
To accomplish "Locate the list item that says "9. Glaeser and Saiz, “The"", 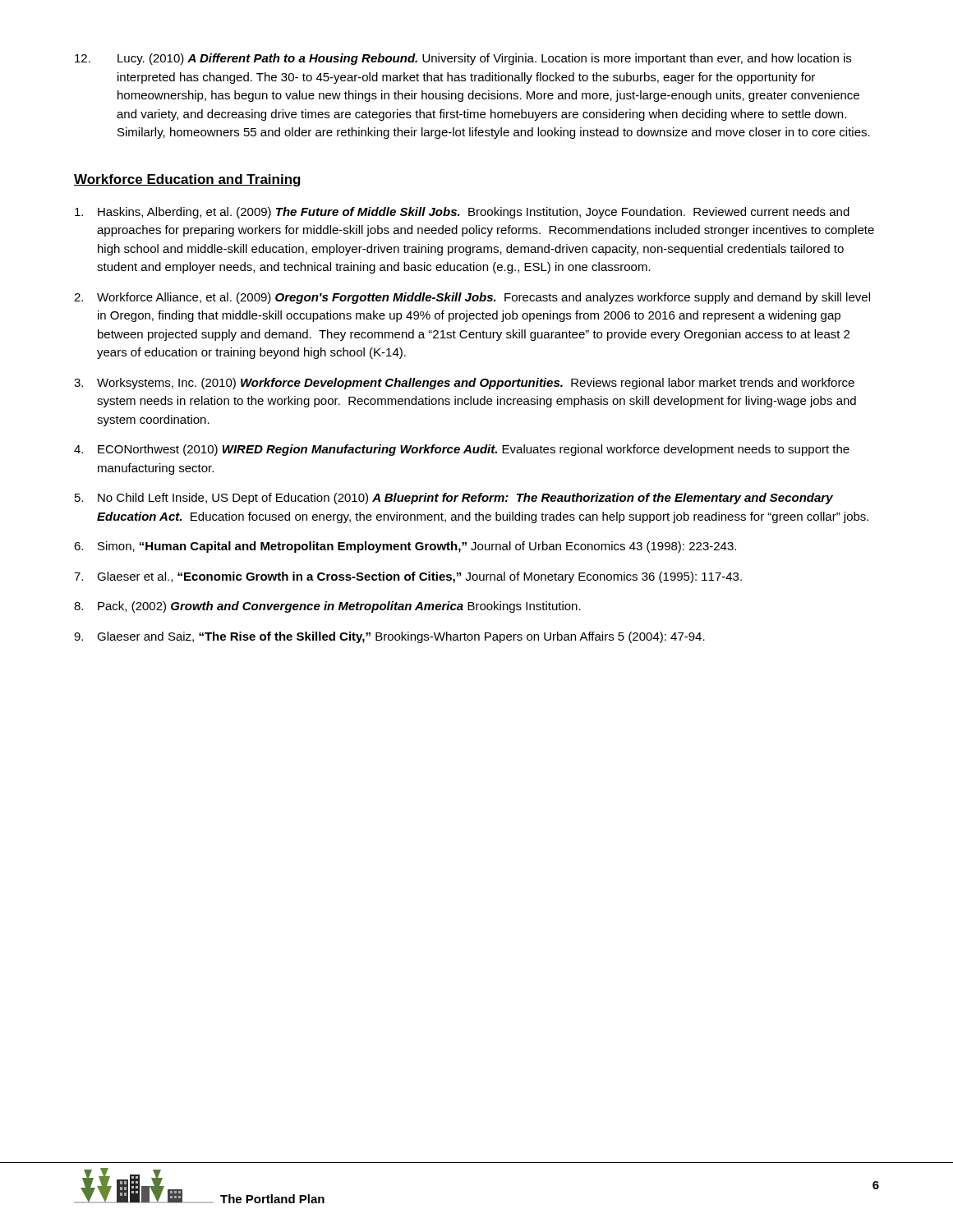I will click(476, 636).
